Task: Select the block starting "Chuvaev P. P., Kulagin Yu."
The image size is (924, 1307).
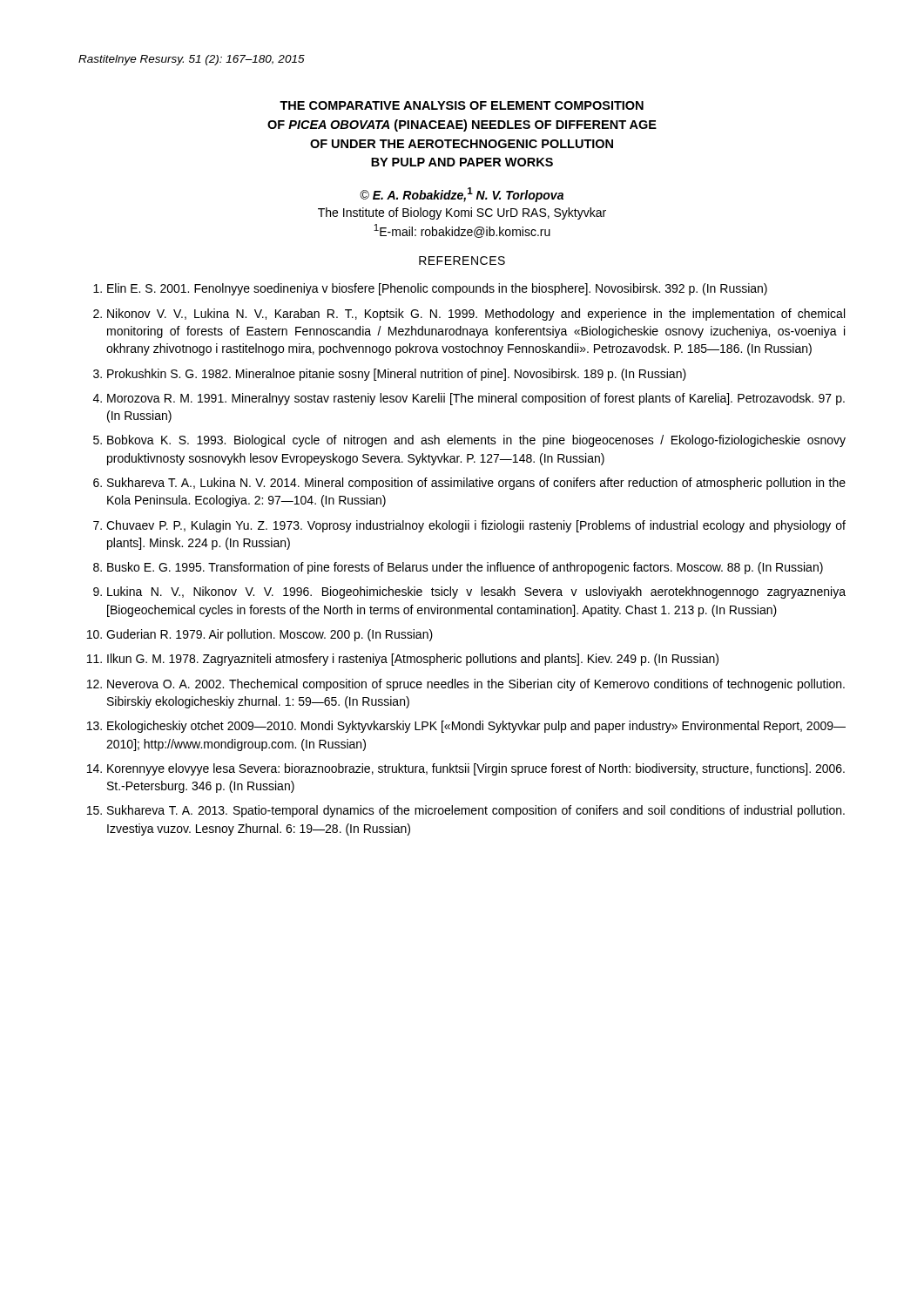Action: click(476, 534)
